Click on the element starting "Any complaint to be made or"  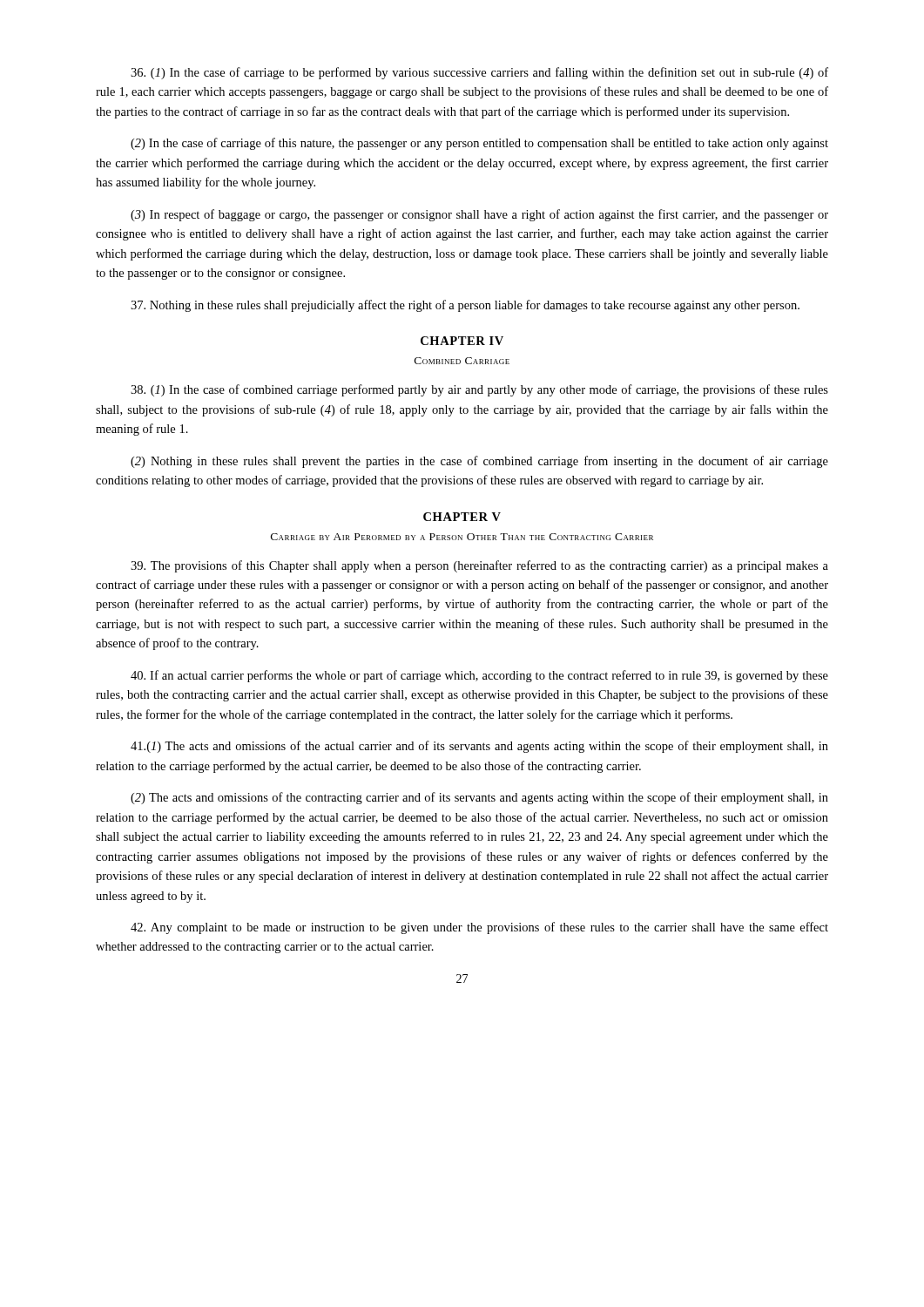(462, 937)
